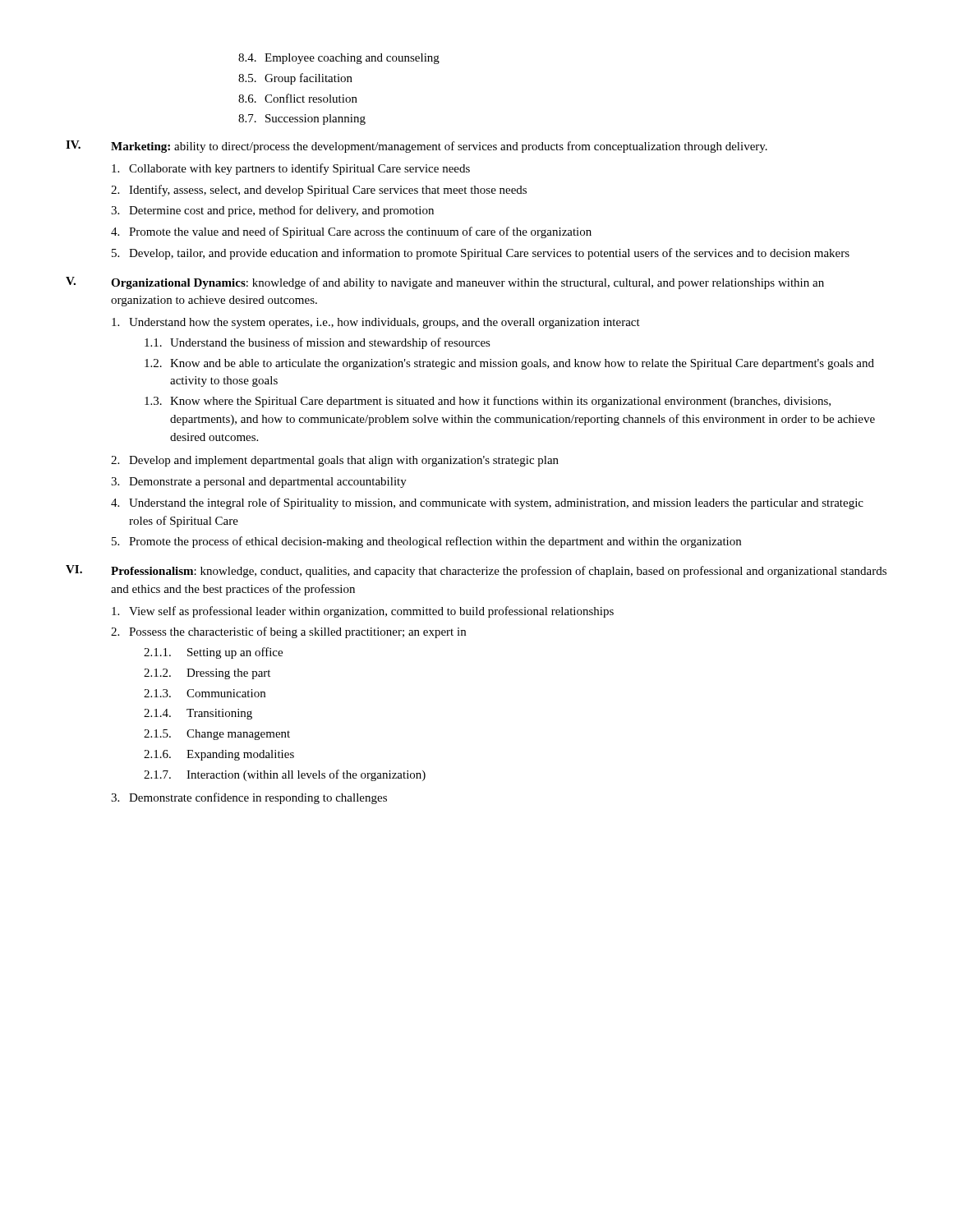Click on the text starting "Understand how the"

tap(376, 323)
